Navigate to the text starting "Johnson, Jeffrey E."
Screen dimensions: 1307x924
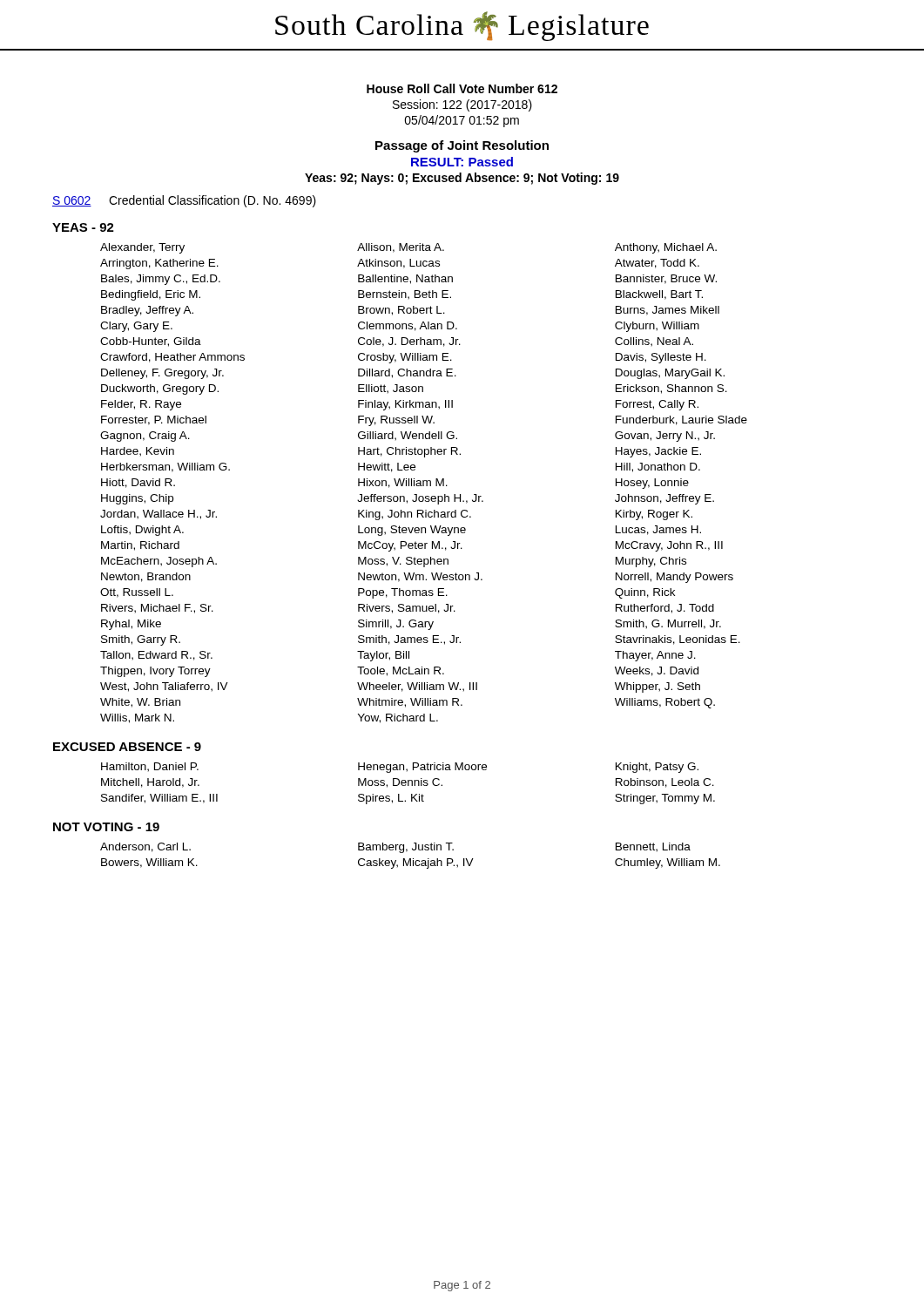[665, 498]
